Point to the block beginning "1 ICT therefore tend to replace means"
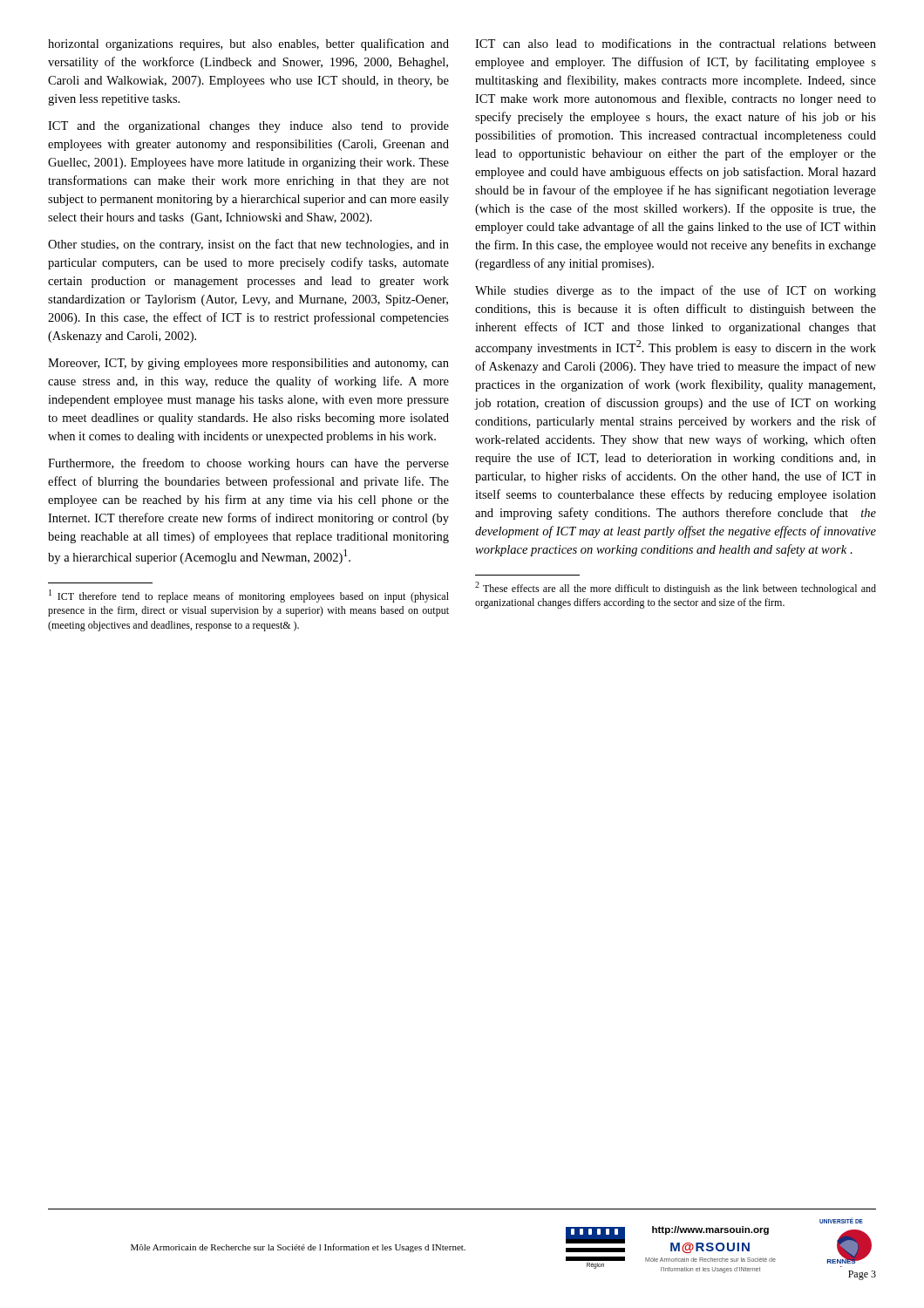Viewport: 924px width, 1308px height. pyautogui.click(x=248, y=609)
